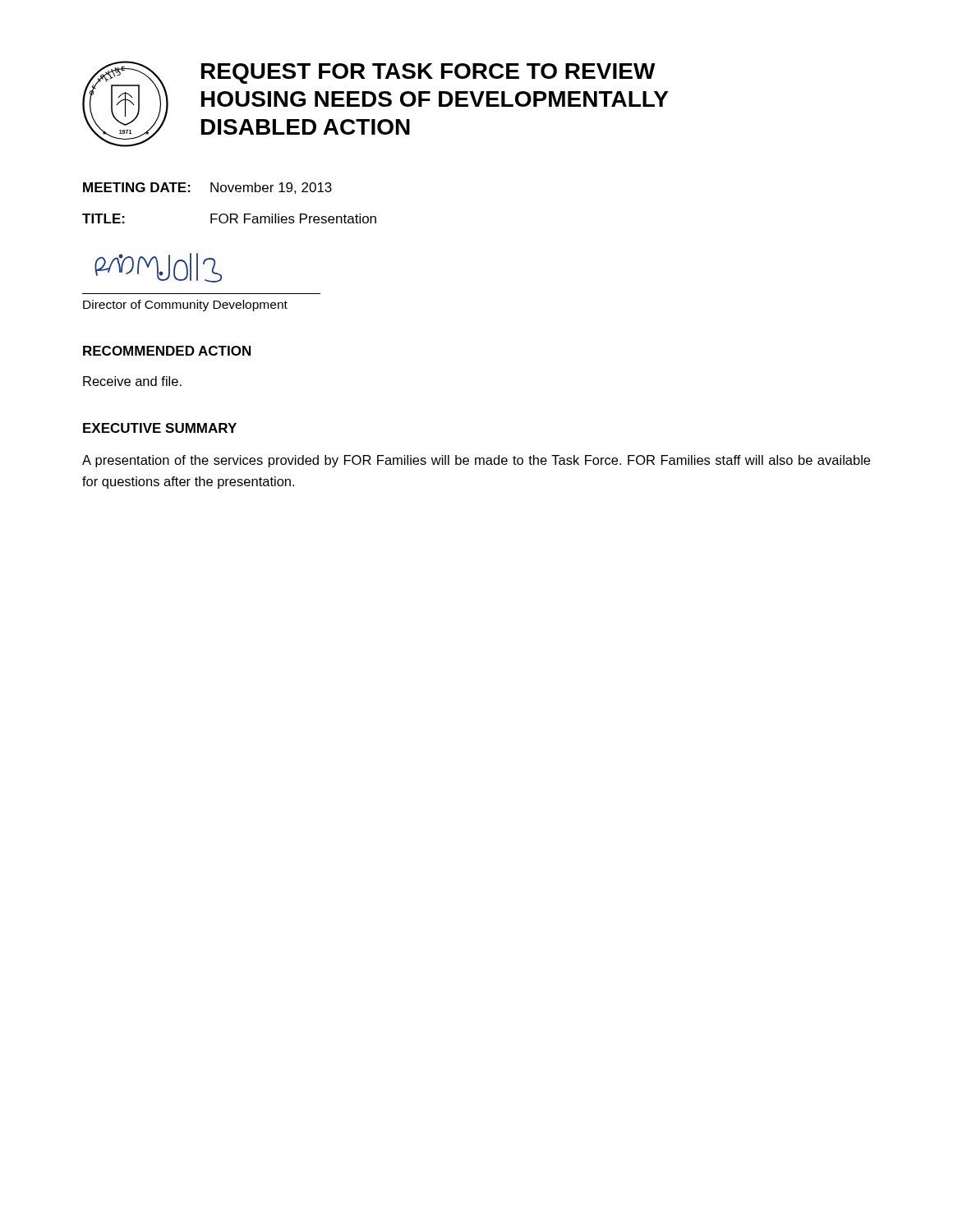Screen dimensions: 1232x953
Task: Find the illustration
Action: pos(476,268)
